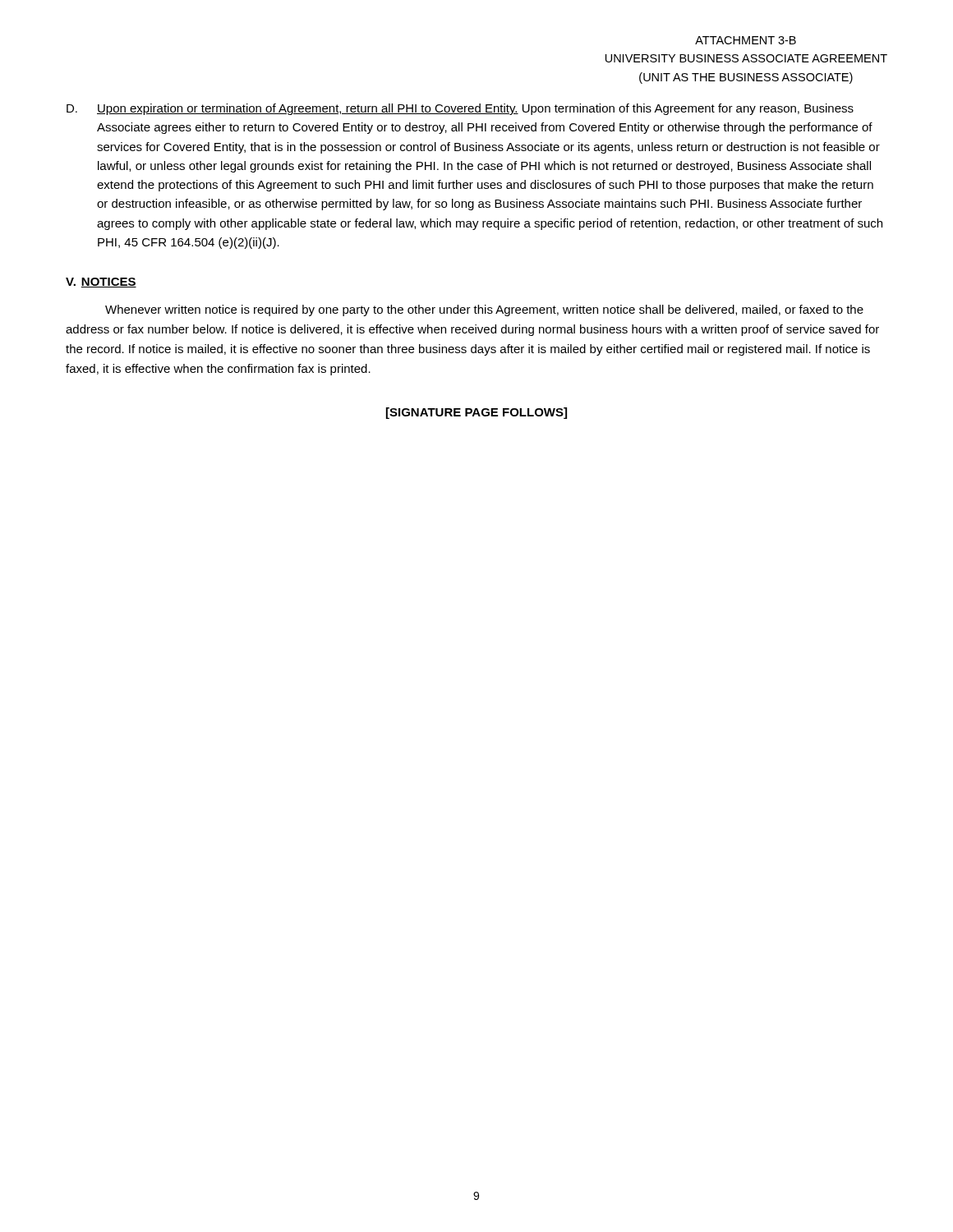
Task: Locate the text with the text "[SIGNATURE PAGE FOLLOWS]"
Action: [476, 412]
